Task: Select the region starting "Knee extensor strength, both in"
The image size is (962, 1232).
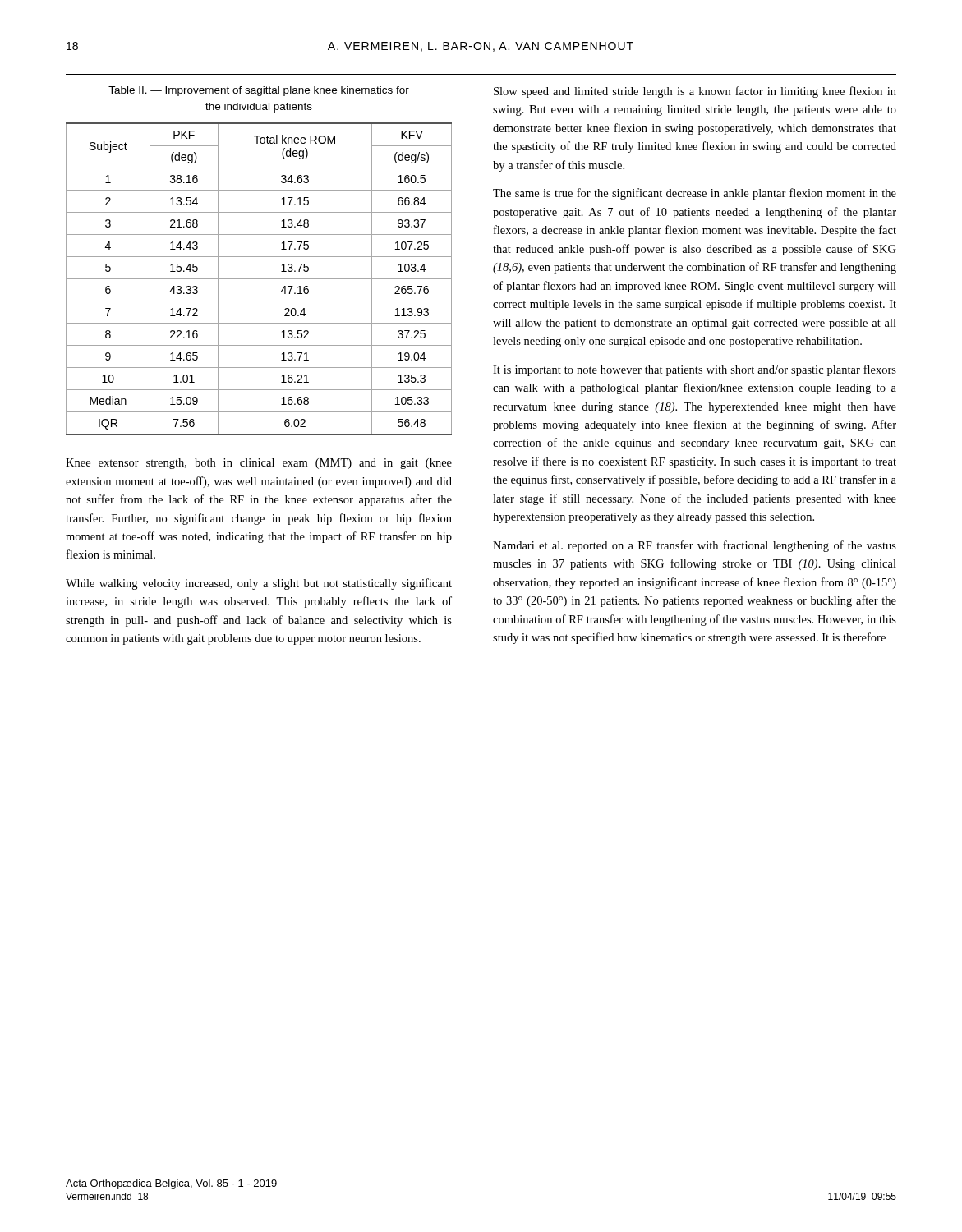Action: point(259,509)
